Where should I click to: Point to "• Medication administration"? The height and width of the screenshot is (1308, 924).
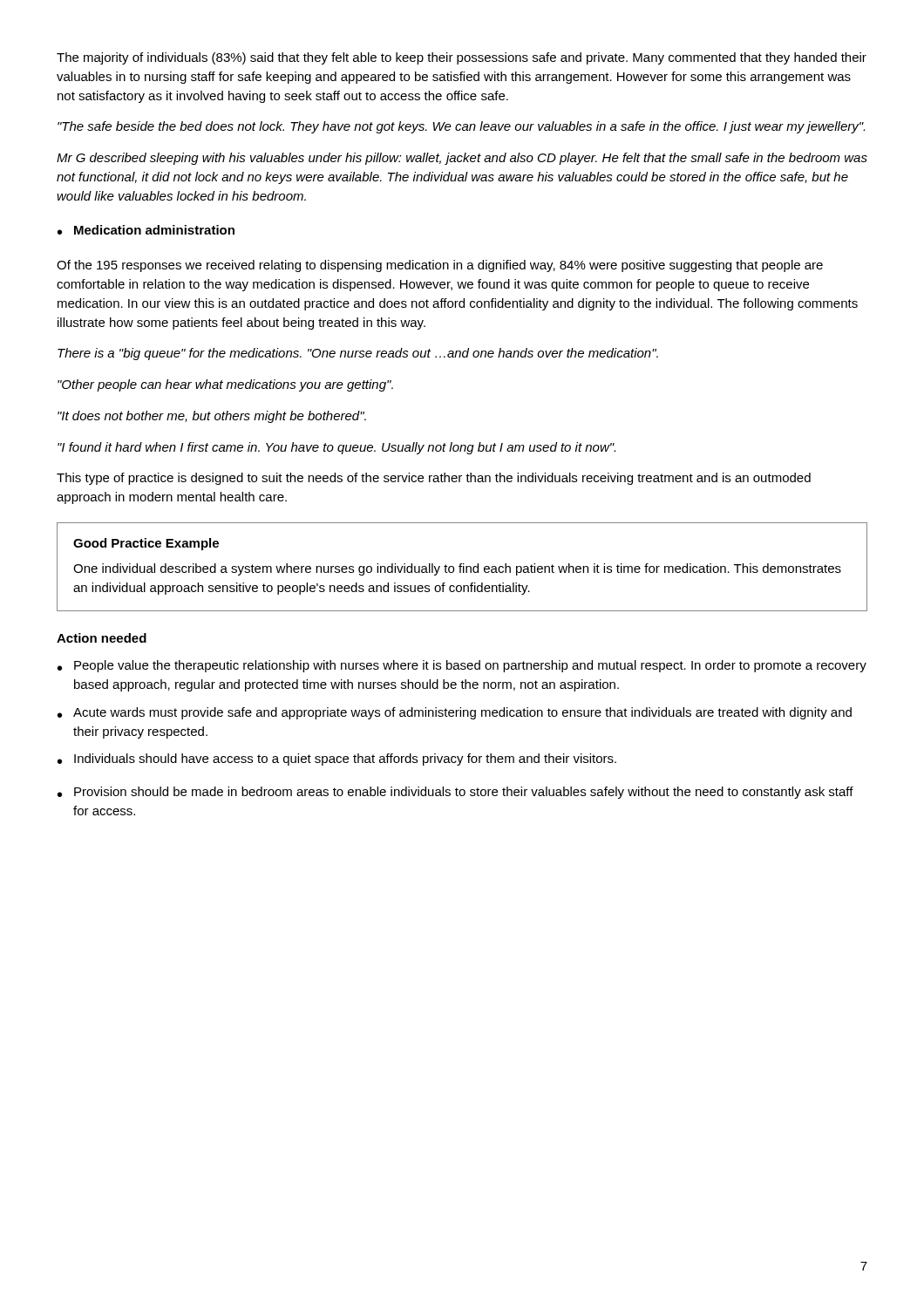146,230
